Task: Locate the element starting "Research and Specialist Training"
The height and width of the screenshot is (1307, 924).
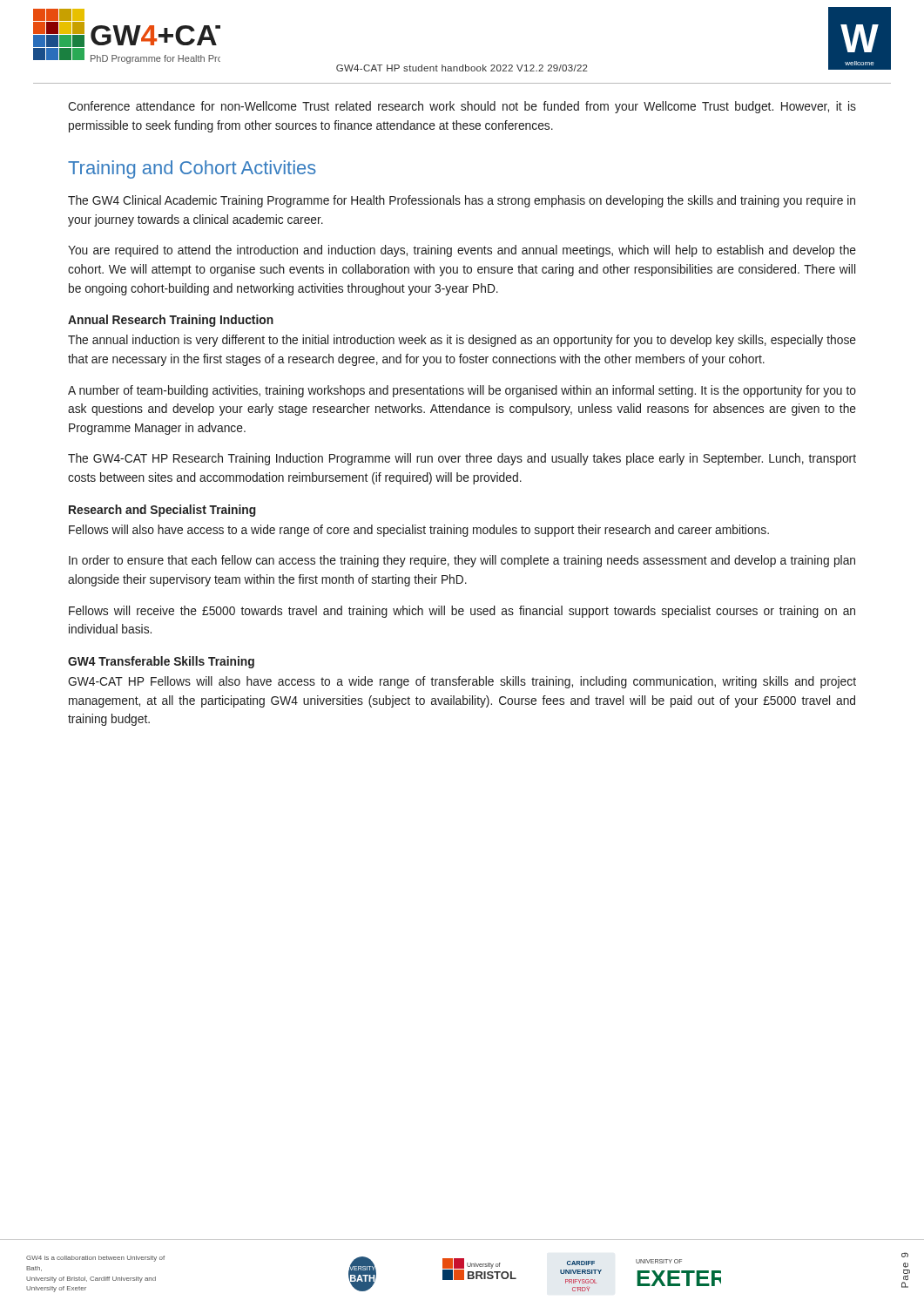Action: pyautogui.click(x=162, y=510)
